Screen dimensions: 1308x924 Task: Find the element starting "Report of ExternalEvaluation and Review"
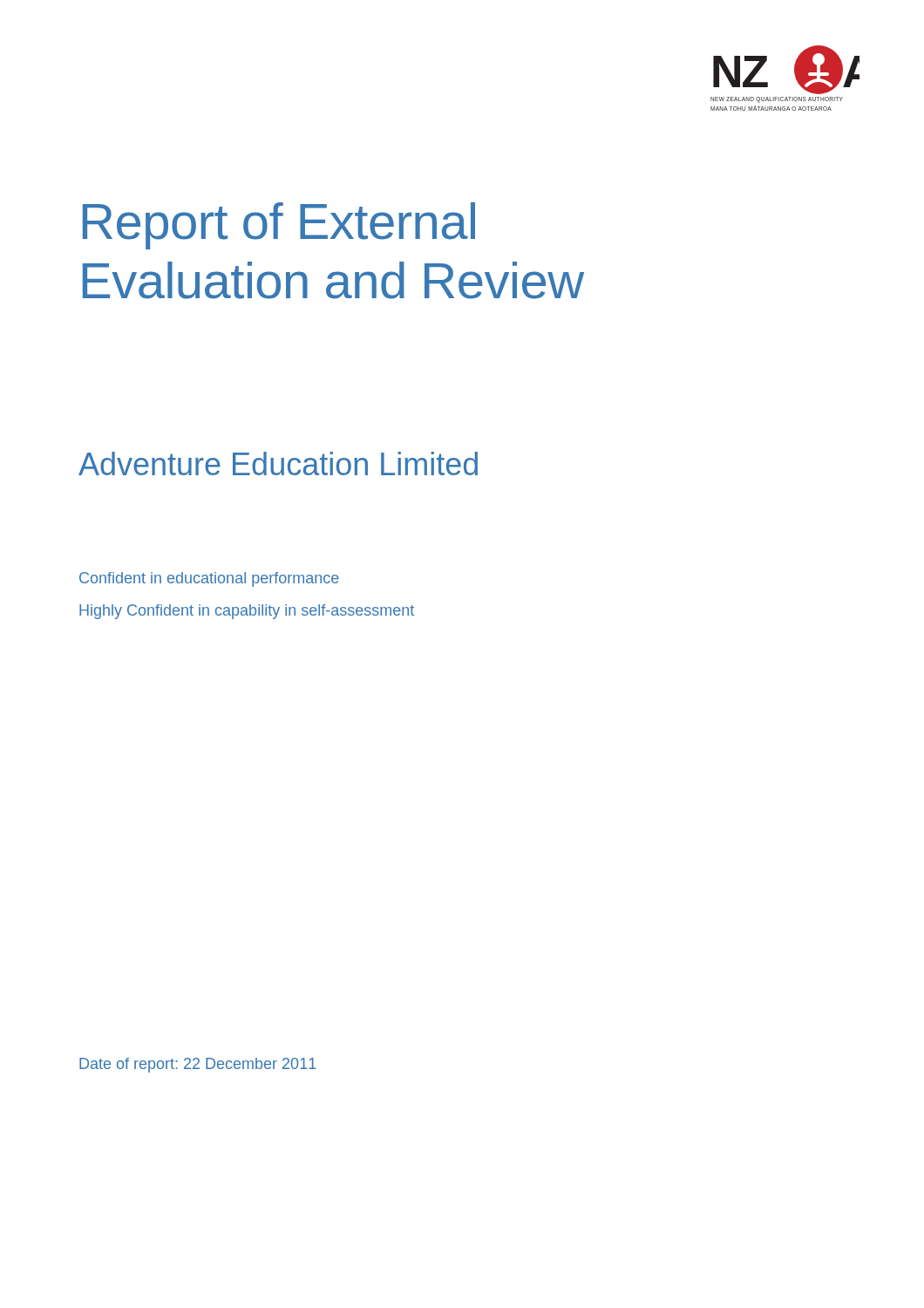pos(331,251)
